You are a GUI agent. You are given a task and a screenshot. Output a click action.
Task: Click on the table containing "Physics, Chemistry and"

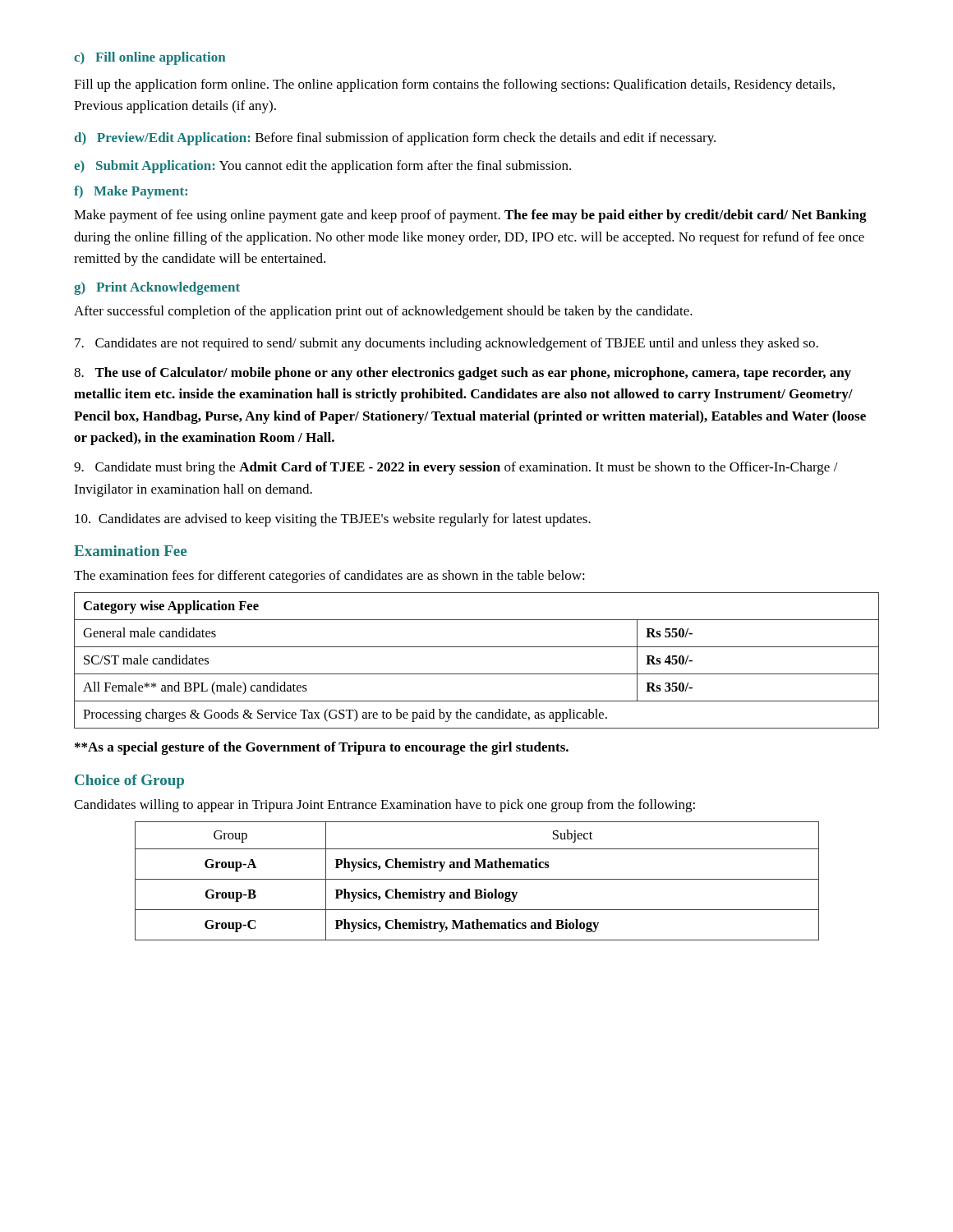point(476,881)
